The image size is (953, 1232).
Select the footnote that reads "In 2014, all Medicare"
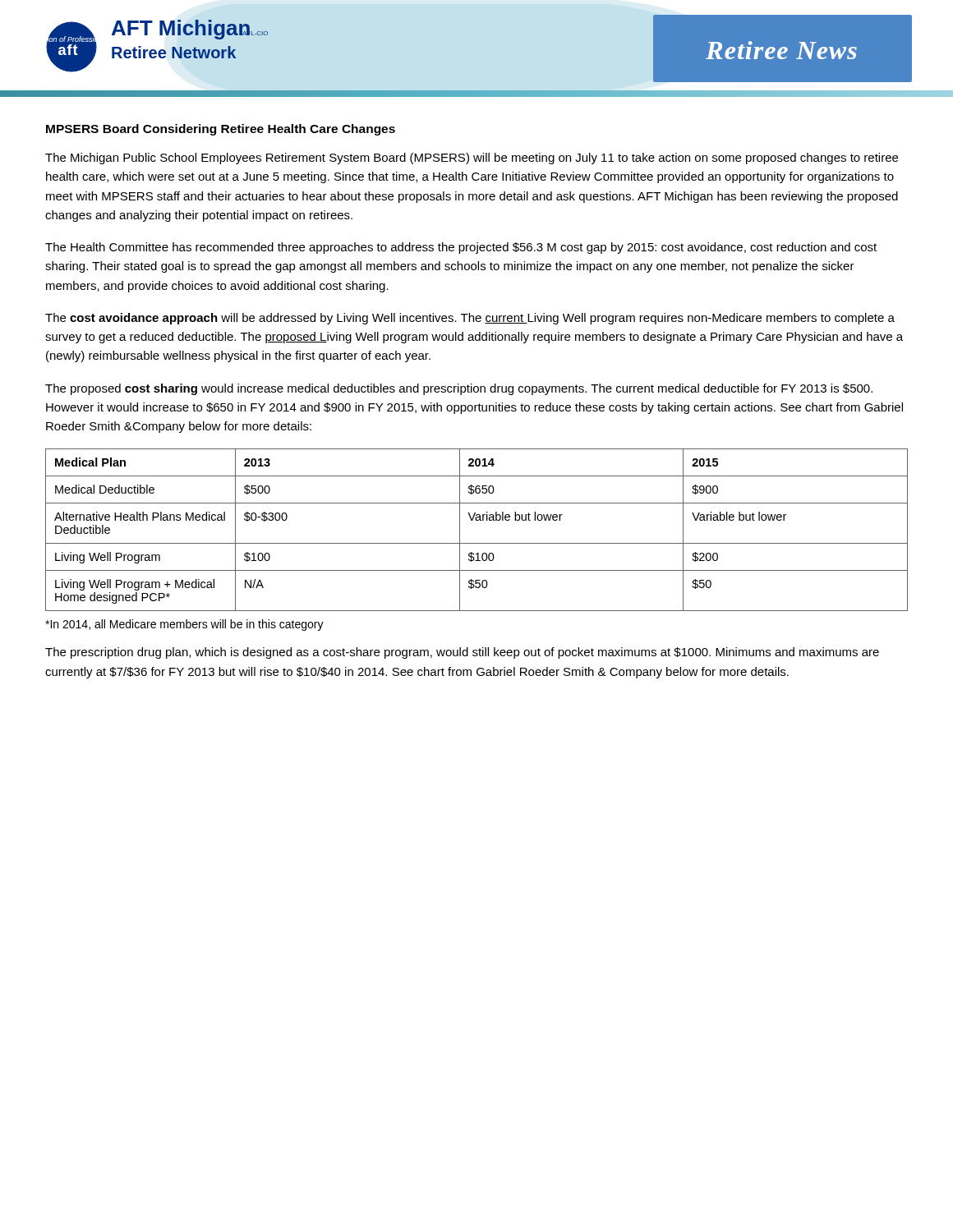tap(184, 624)
